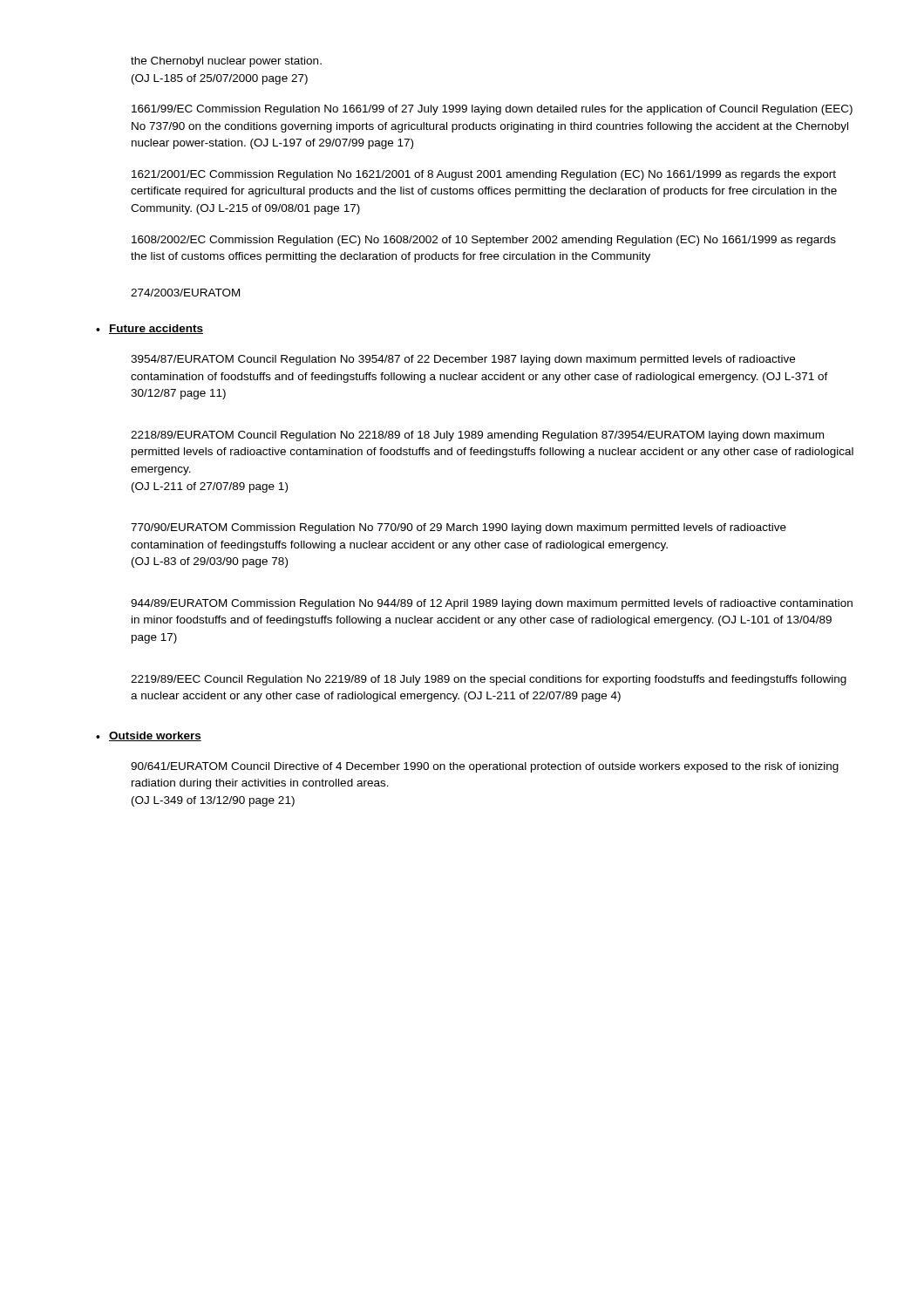Find the text block with the text "1621/2001/EC Commission Regulation"
Viewport: 924px width, 1308px height.
click(484, 191)
